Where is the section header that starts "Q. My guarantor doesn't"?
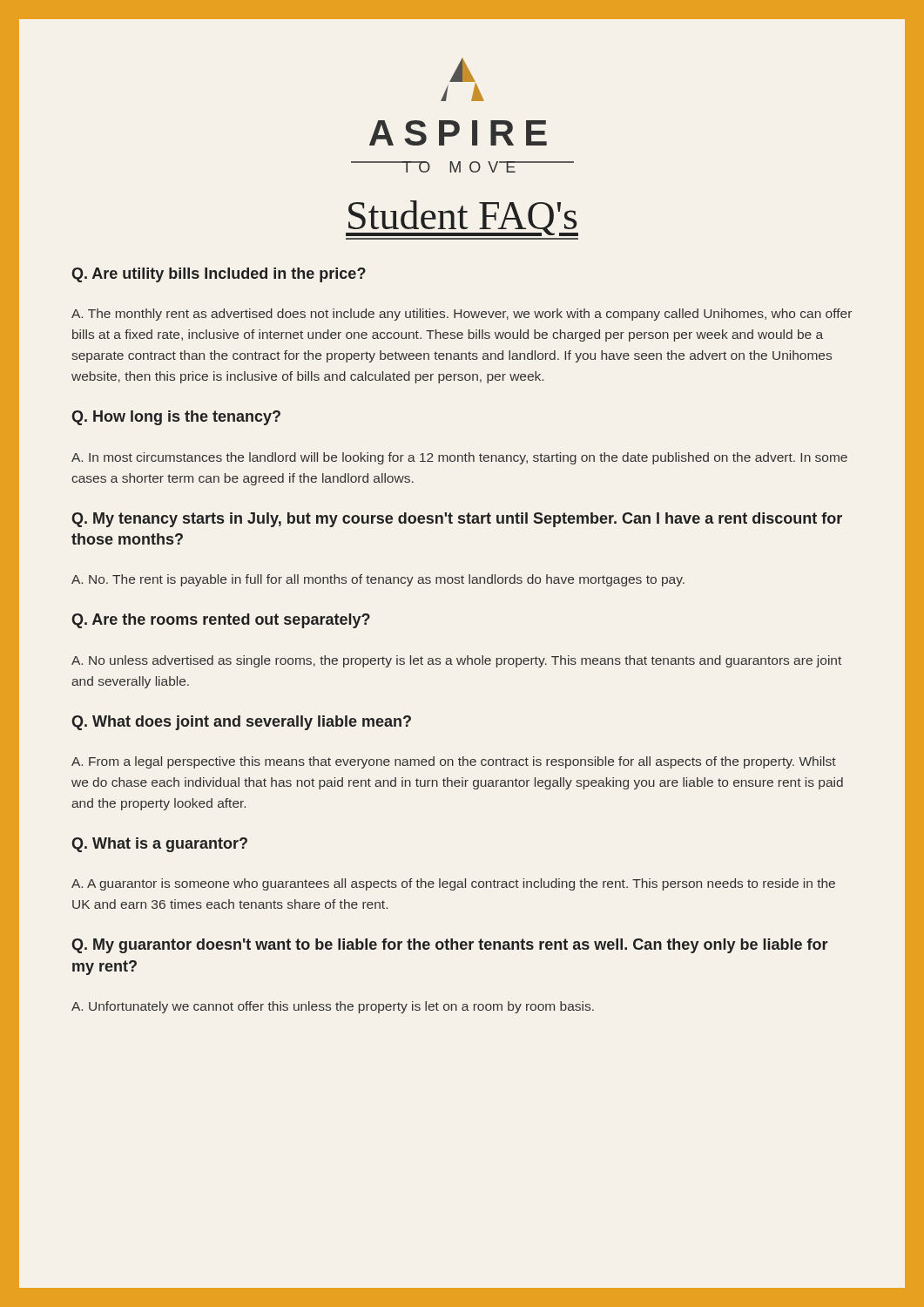The height and width of the screenshot is (1307, 924). 462,956
